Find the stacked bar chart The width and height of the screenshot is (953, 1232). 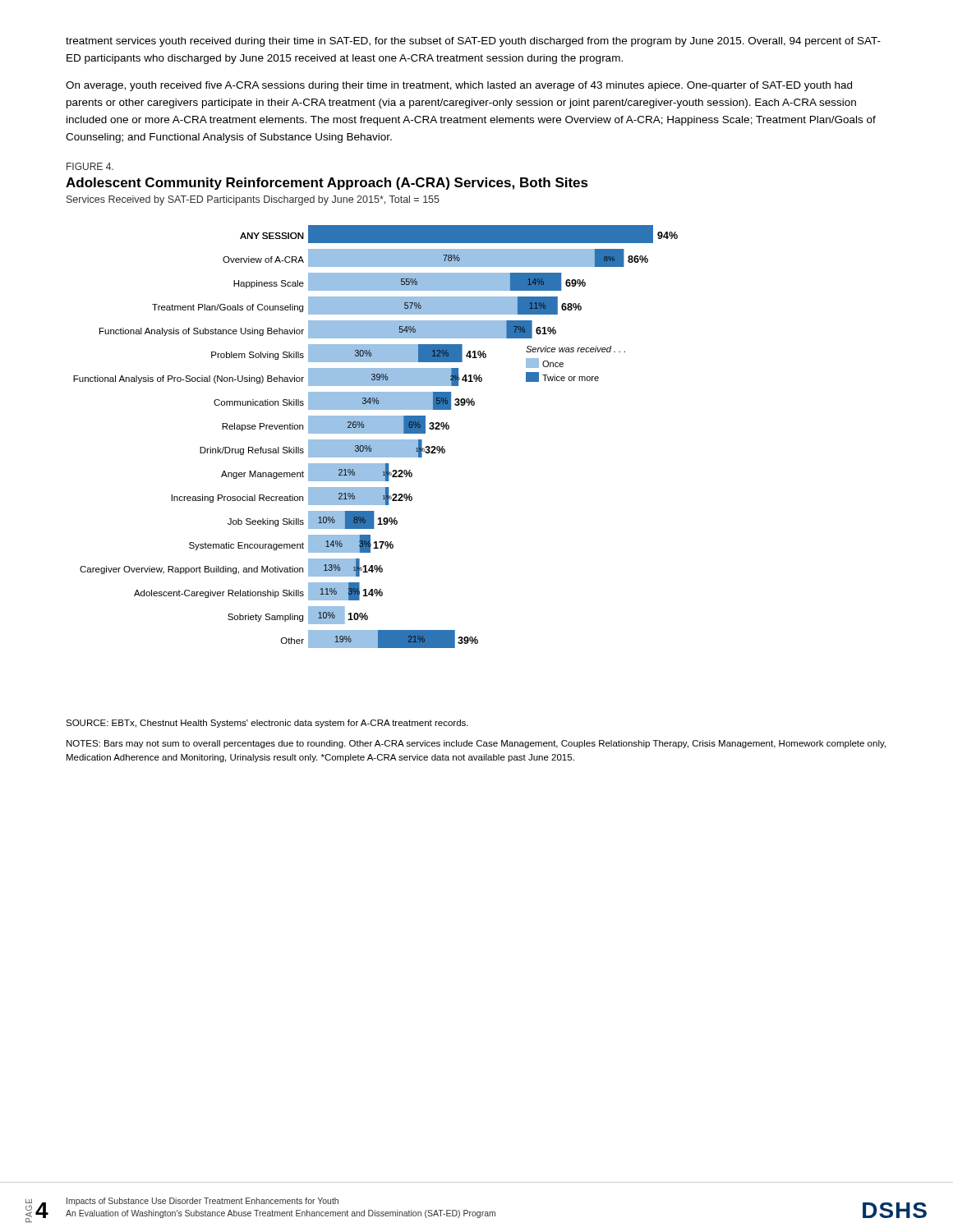point(476,463)
